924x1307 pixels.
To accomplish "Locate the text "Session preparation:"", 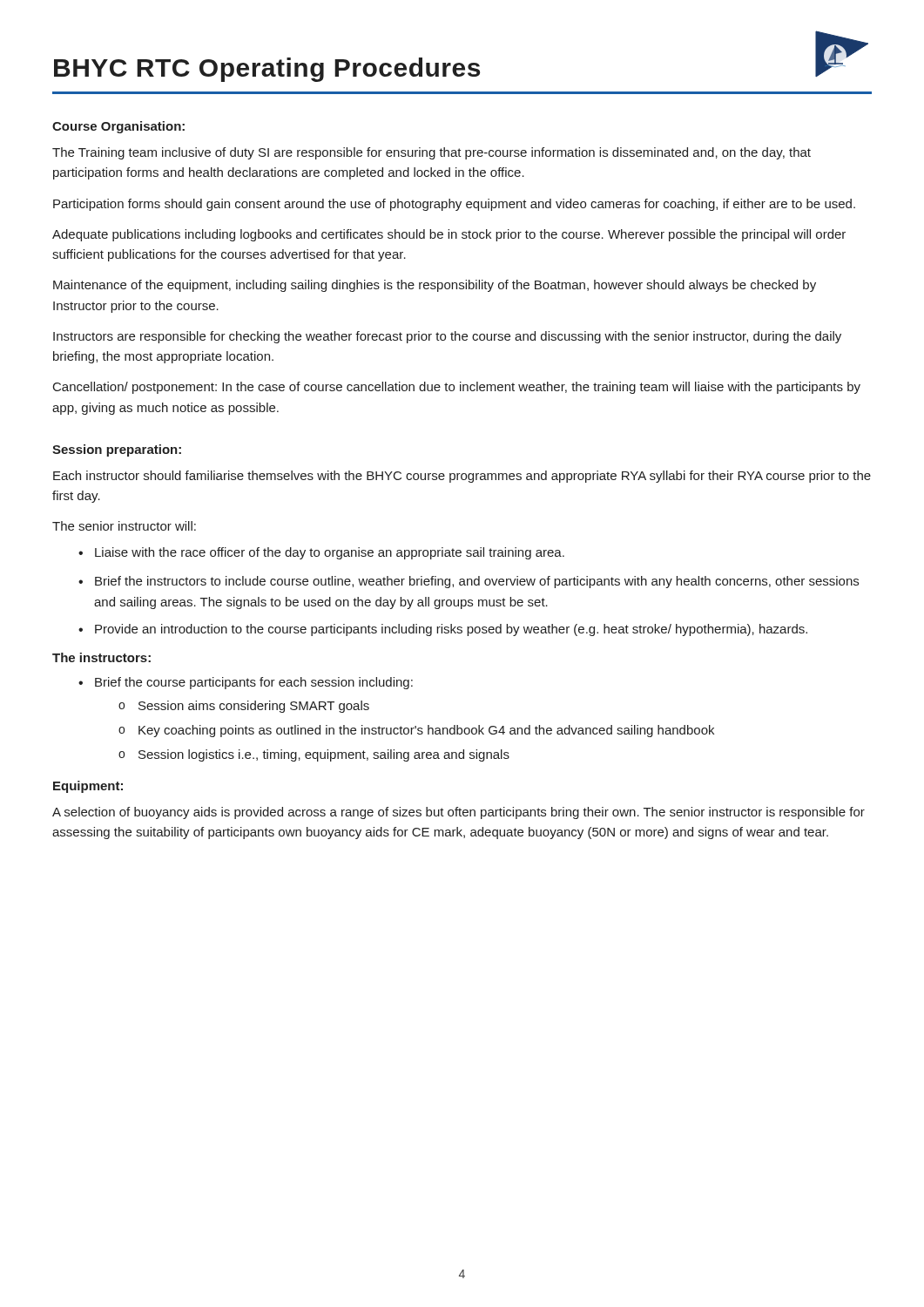I will tap(117, 449).
